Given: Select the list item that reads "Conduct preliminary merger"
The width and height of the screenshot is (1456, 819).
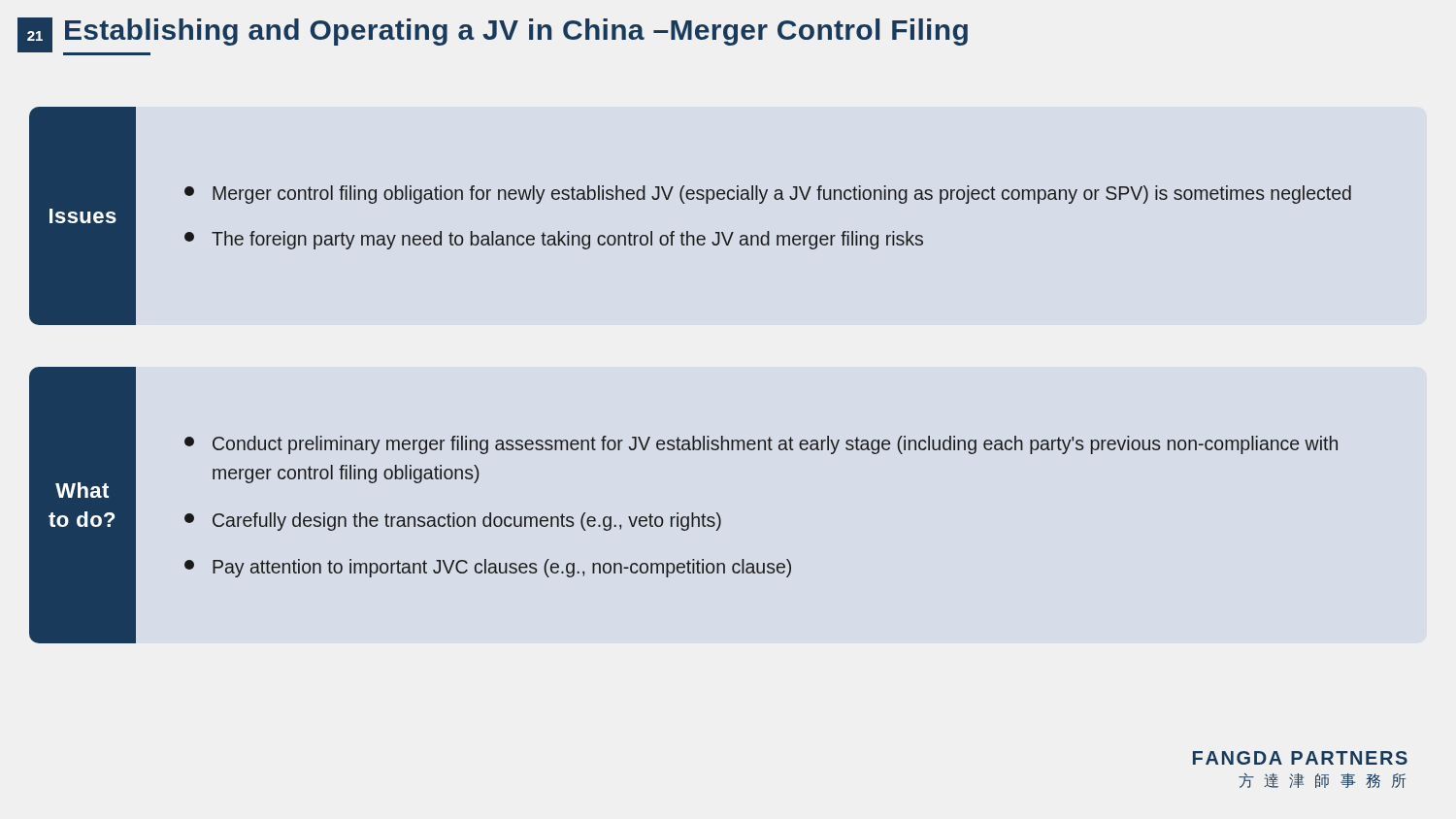Looking at the screenshot, I should 781,458.
